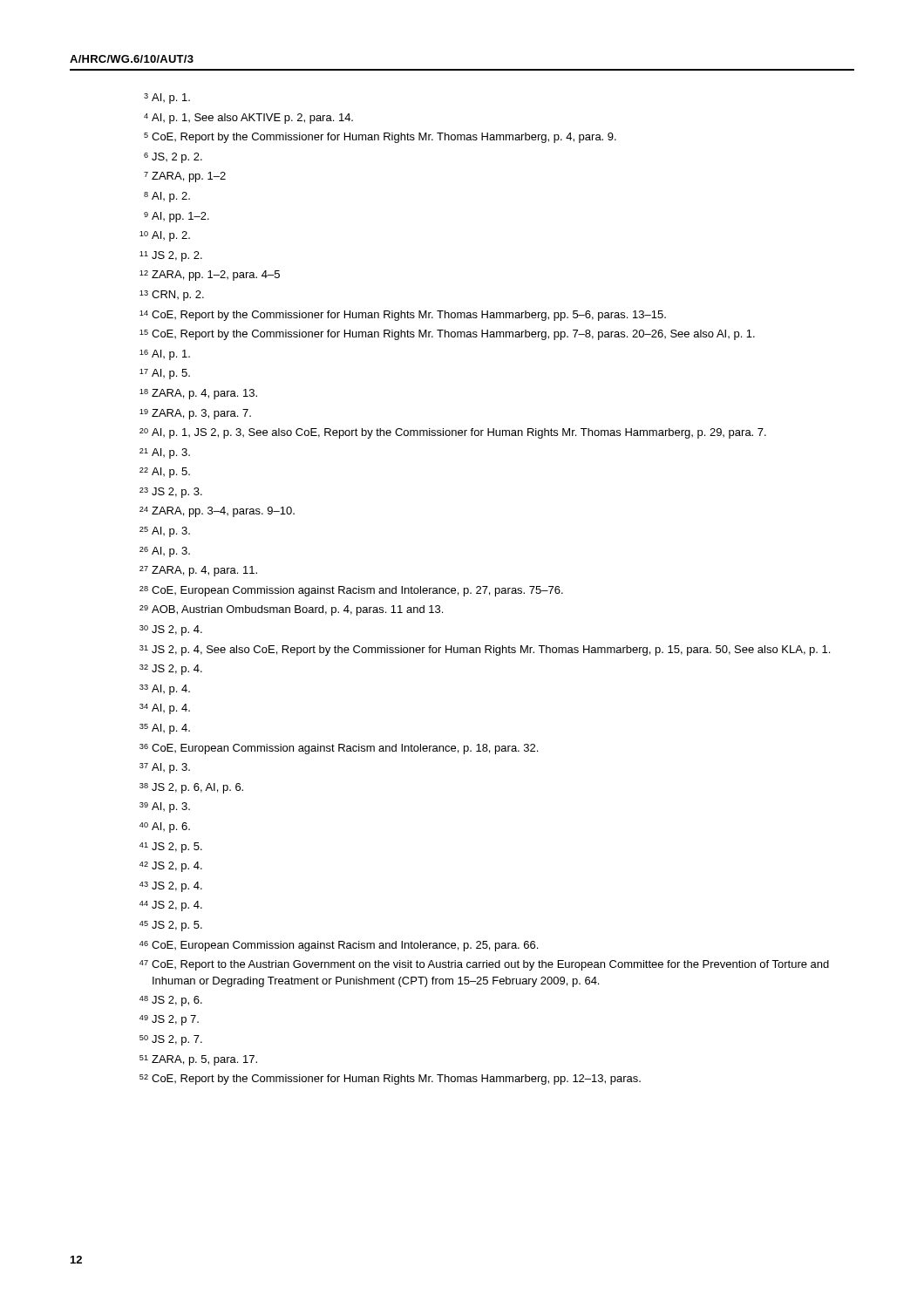Point to the text starting "25 AI, p. 3."
The image size is (924, 1308).
(x=165, y=532)
